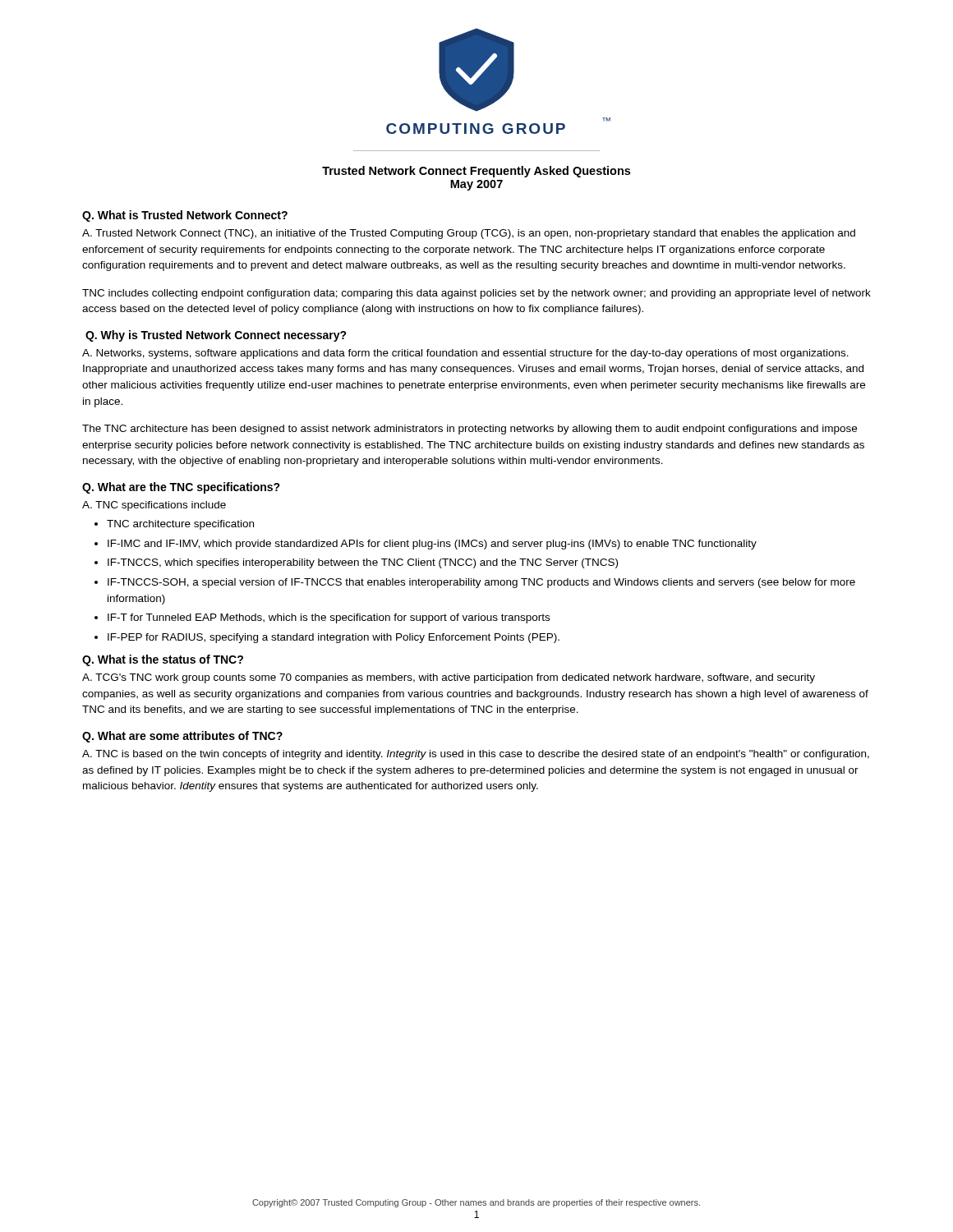This screenshot has width=953, height=1232.
Task: Find the region starting "Q. What are the TNC specifications?"
Action: click(x=181, y=487)
